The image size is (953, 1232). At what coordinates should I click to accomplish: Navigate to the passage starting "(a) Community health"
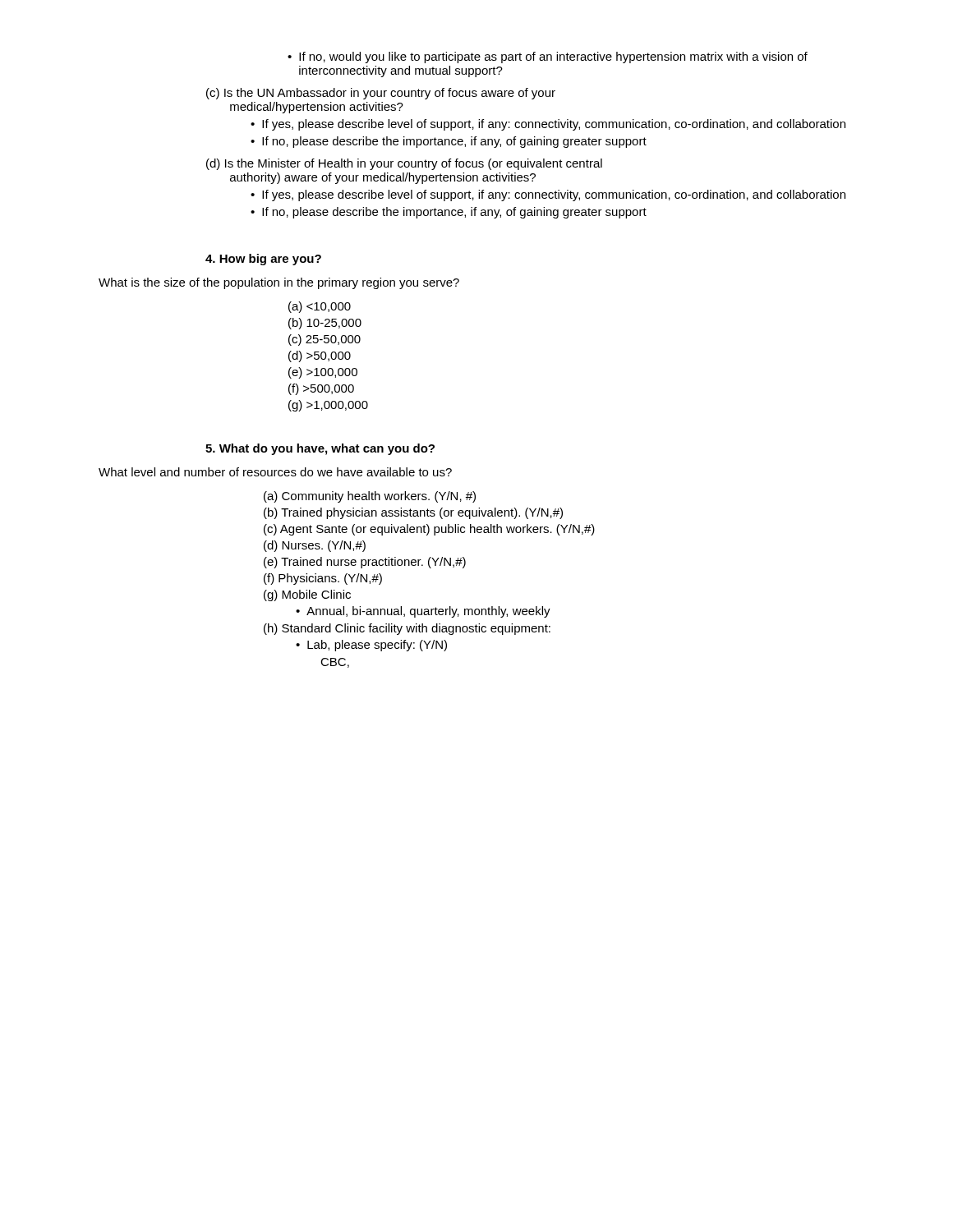(x=370, y=496)
